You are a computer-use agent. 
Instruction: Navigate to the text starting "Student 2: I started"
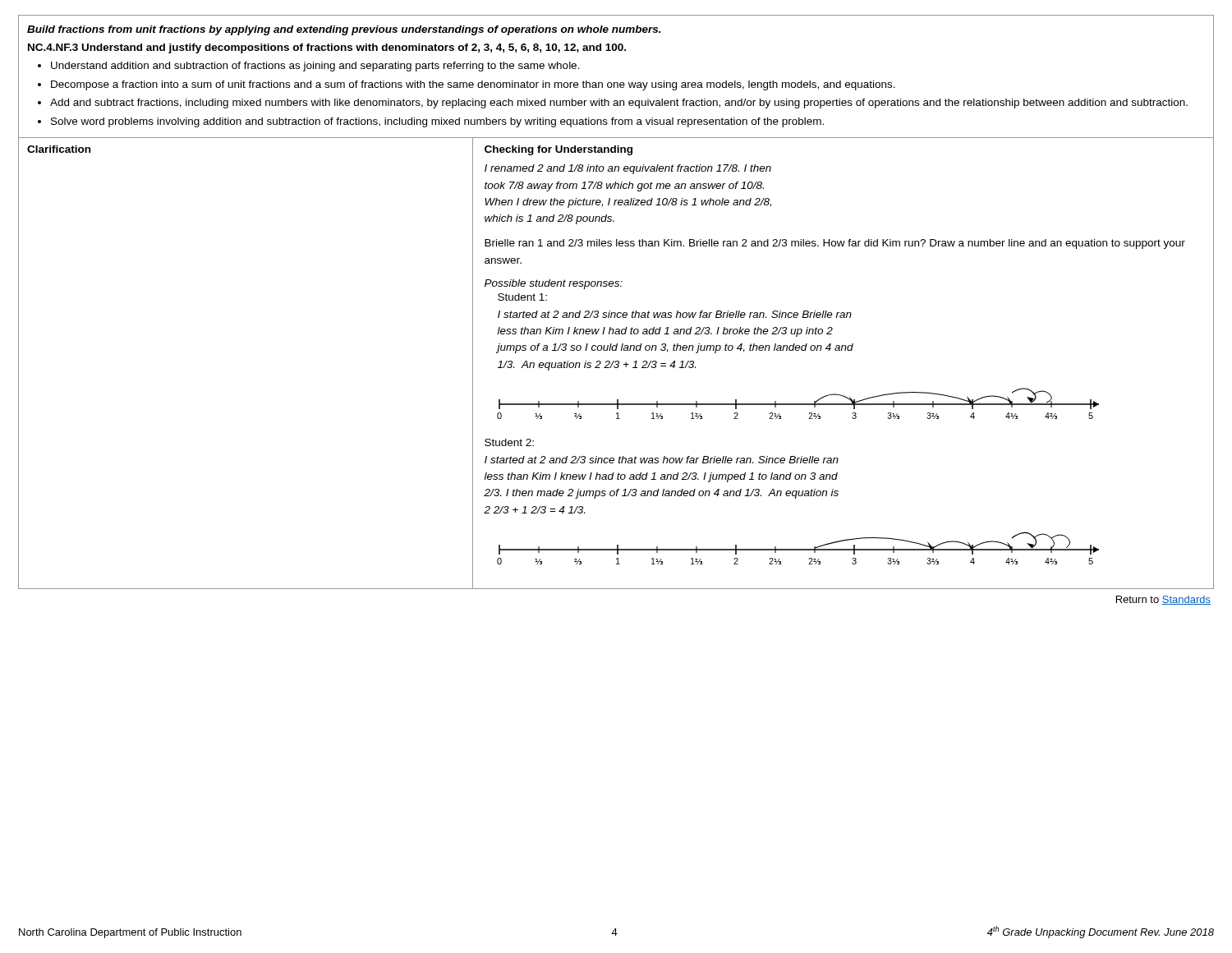click(845, 477)
